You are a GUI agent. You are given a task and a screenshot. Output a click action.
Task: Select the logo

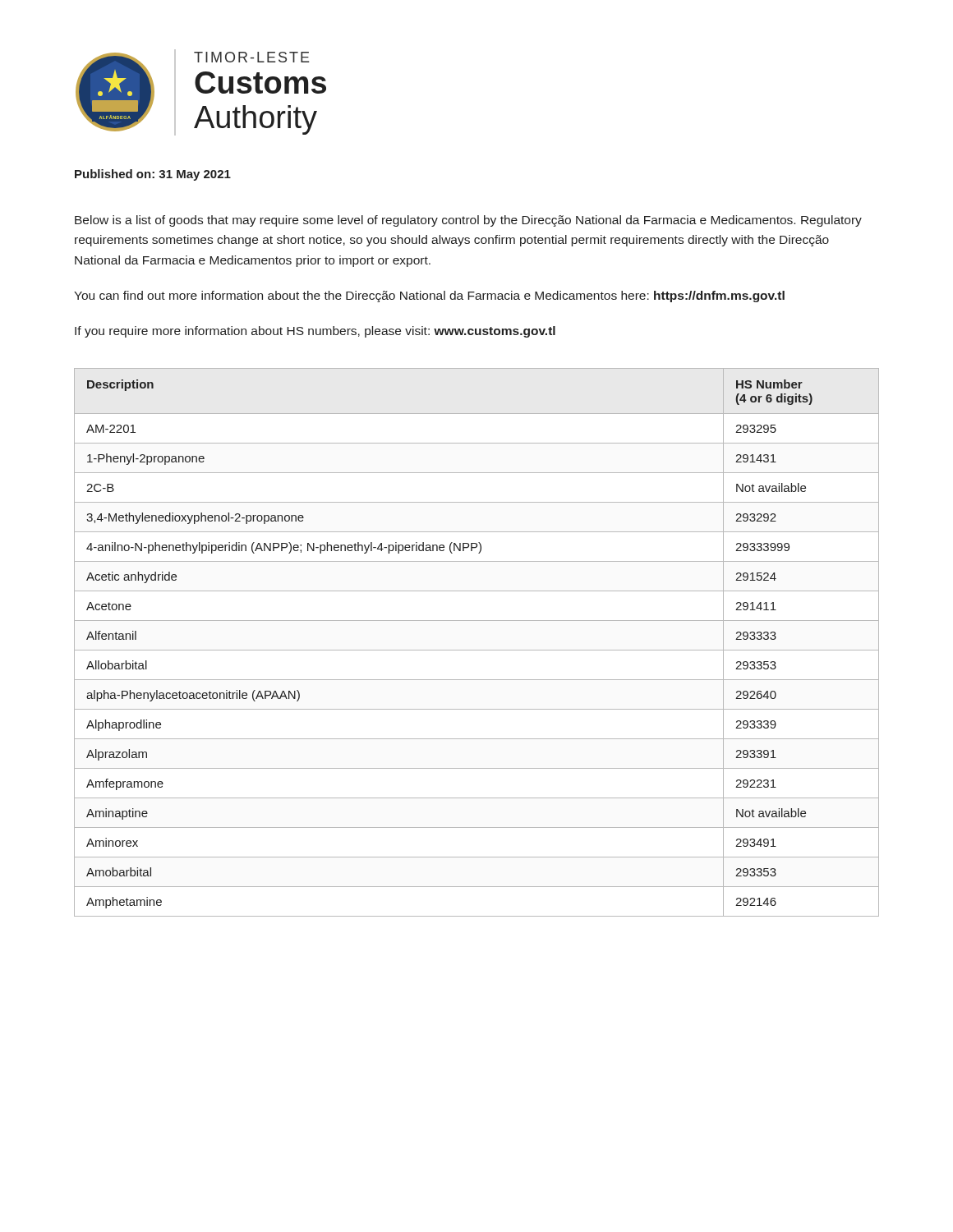click(476, 92)
